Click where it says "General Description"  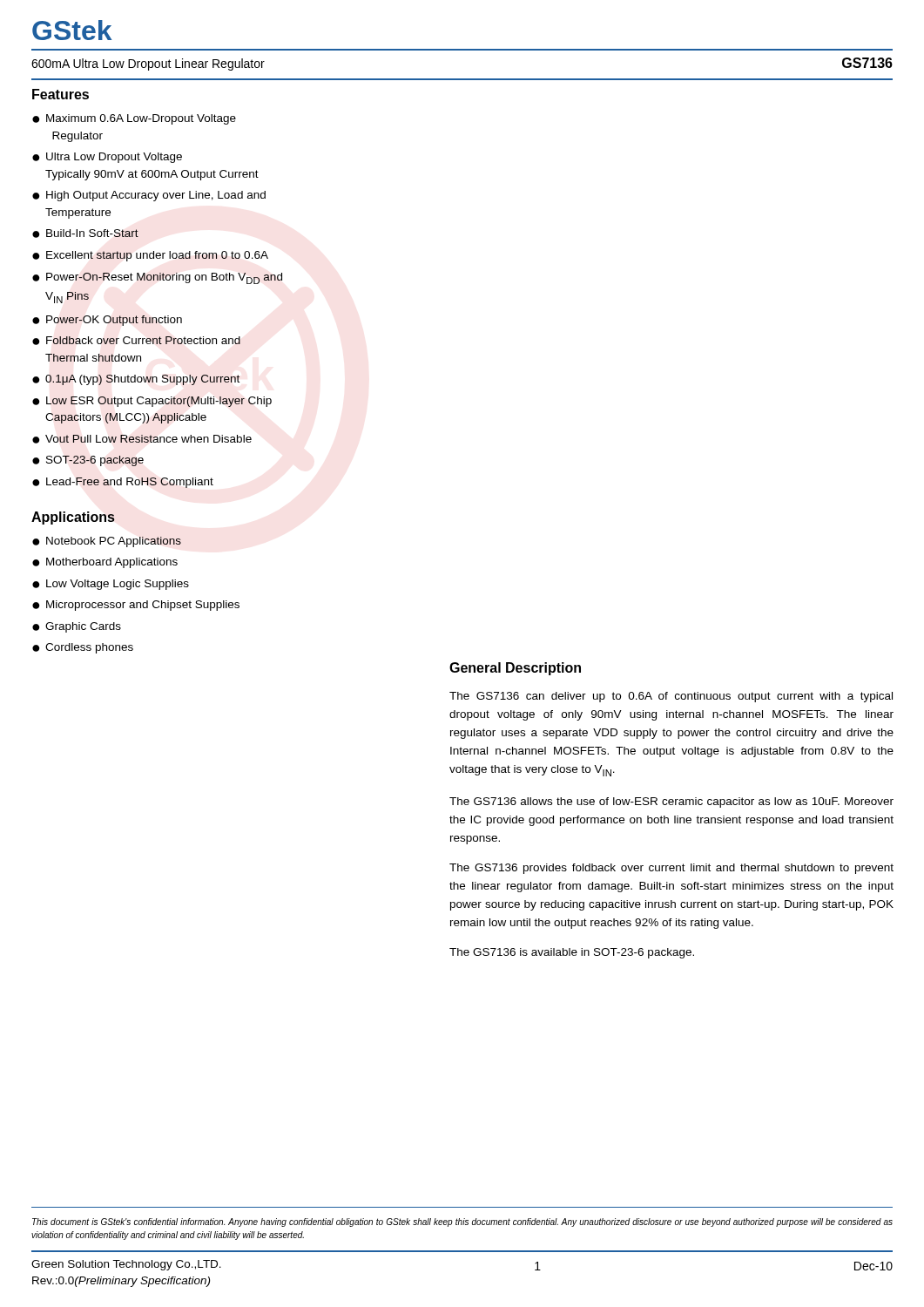(x=515, y=669)
